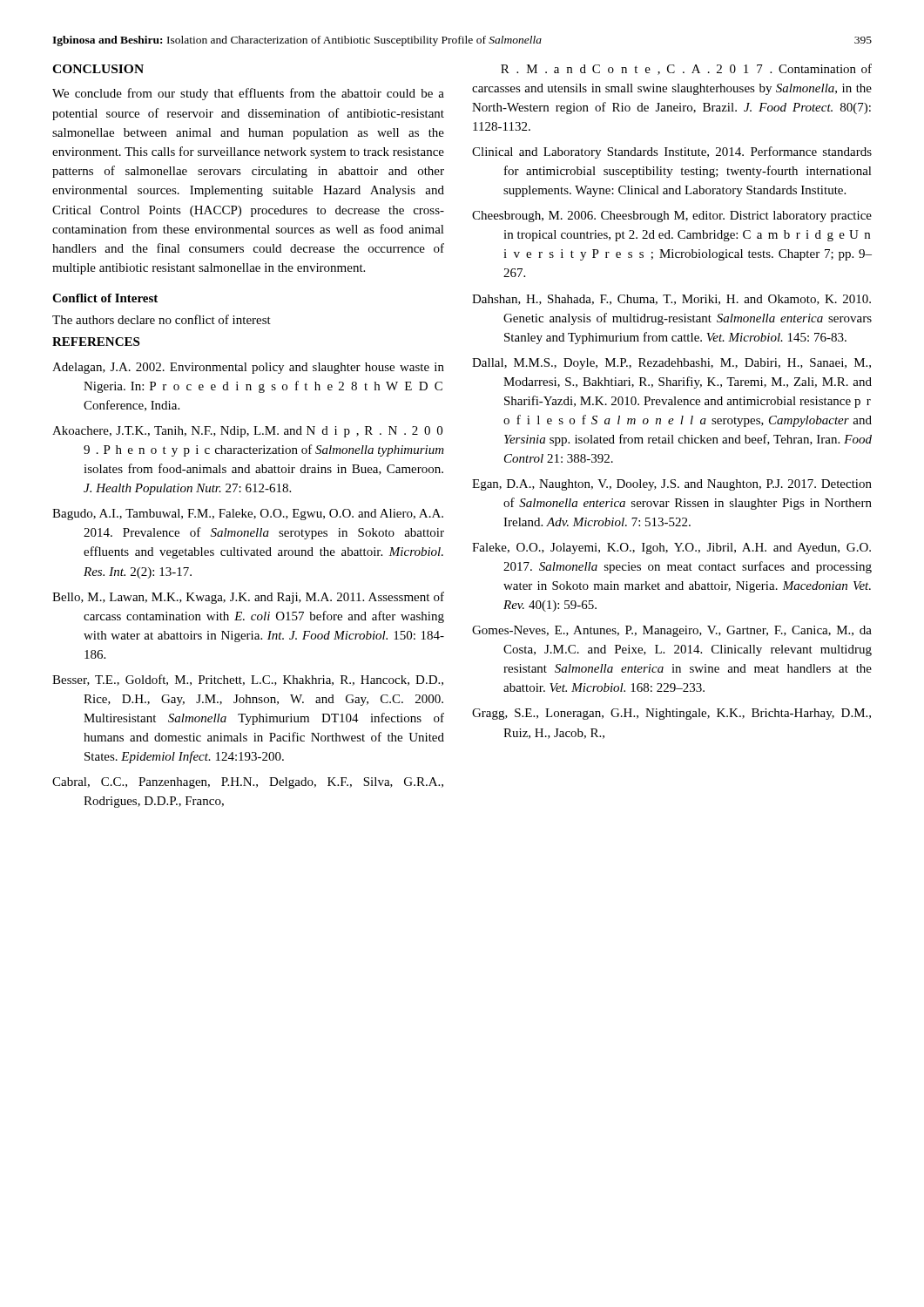
Task: Click the passage that begins "Bello, M., Lawan, M.K., Kwaga, J.K. and Raji,"
Action: coord(248,625)
